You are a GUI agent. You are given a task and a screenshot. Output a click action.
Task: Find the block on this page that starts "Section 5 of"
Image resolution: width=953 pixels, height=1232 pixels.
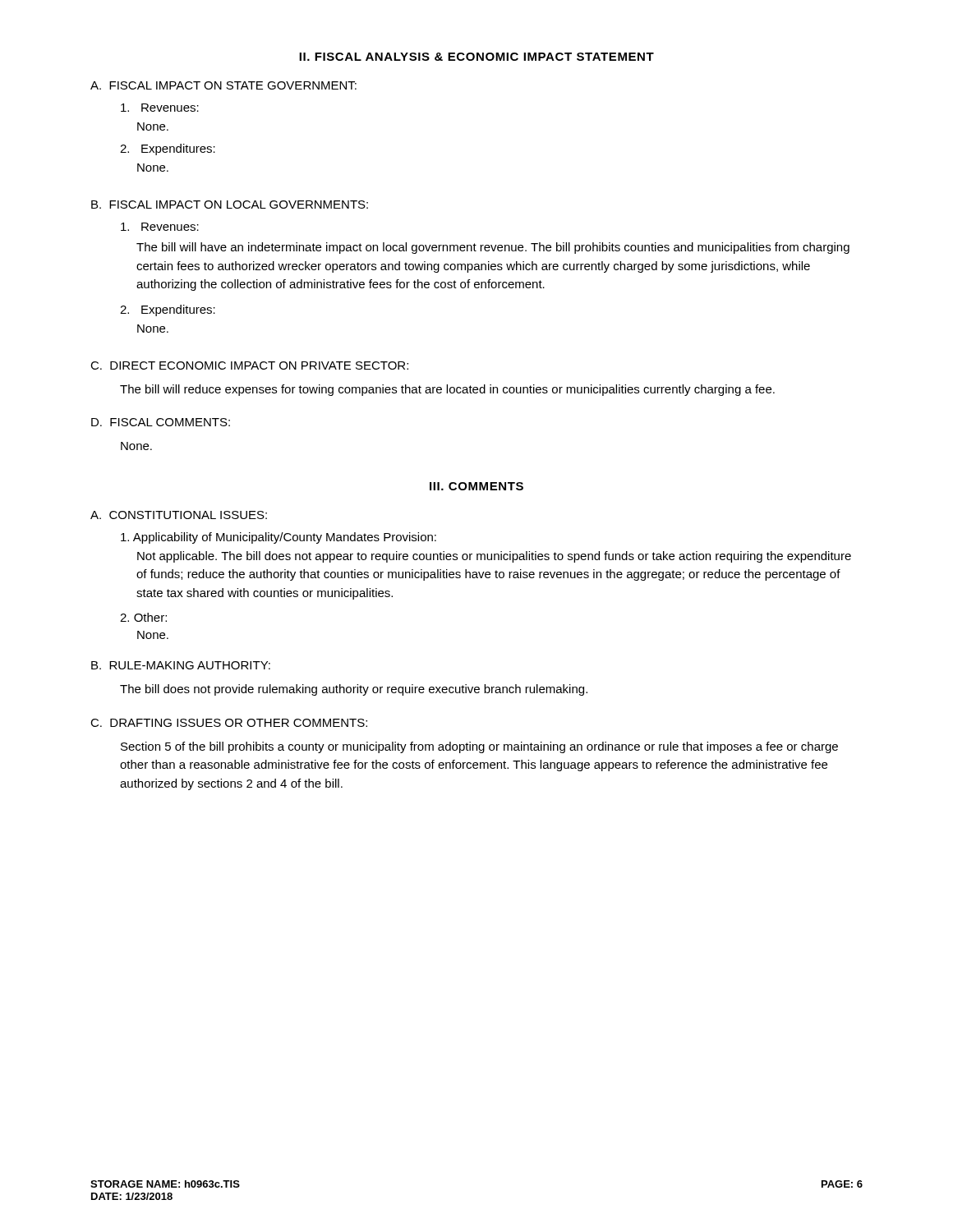point(479,764)
